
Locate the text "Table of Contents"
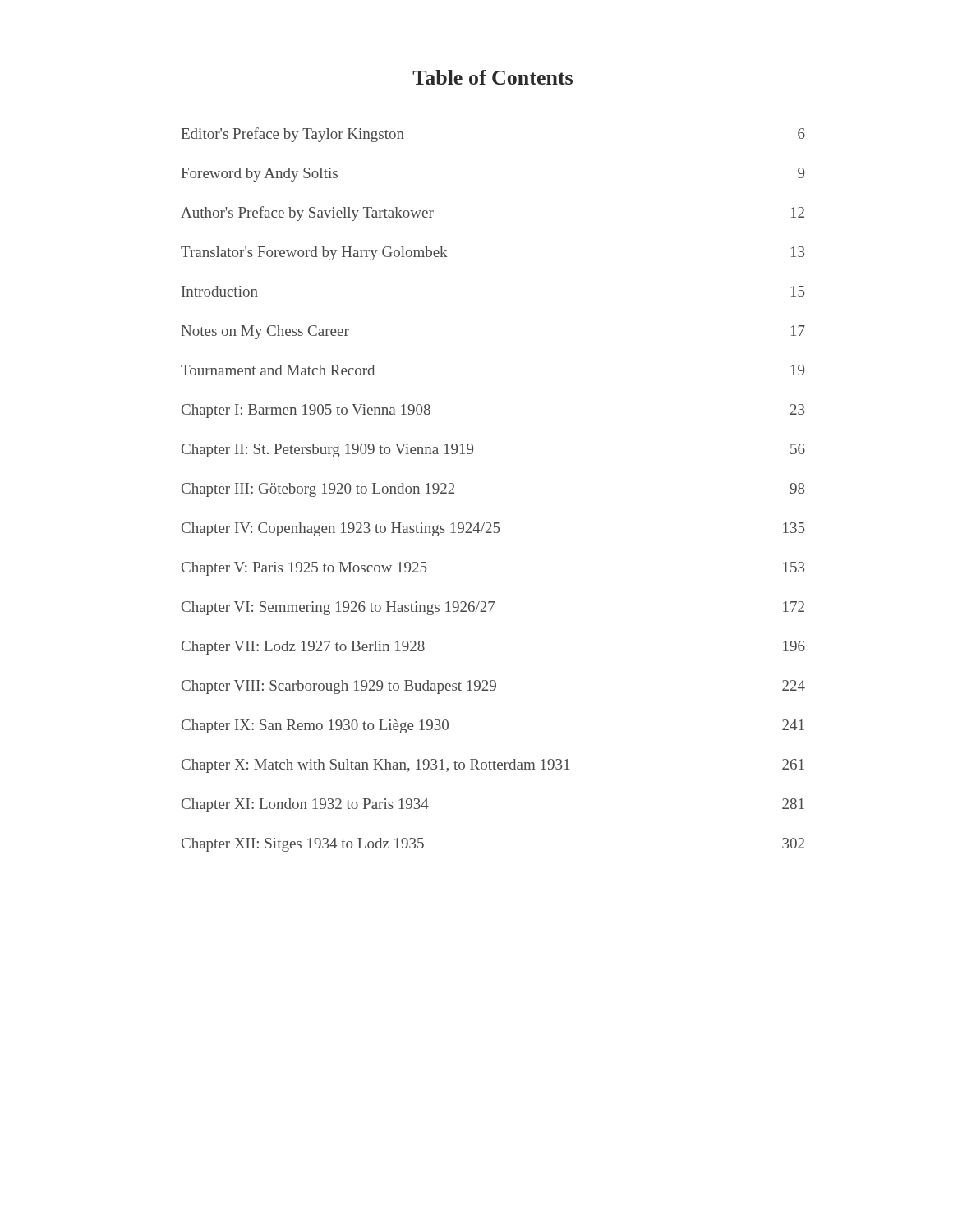[493, 78]
